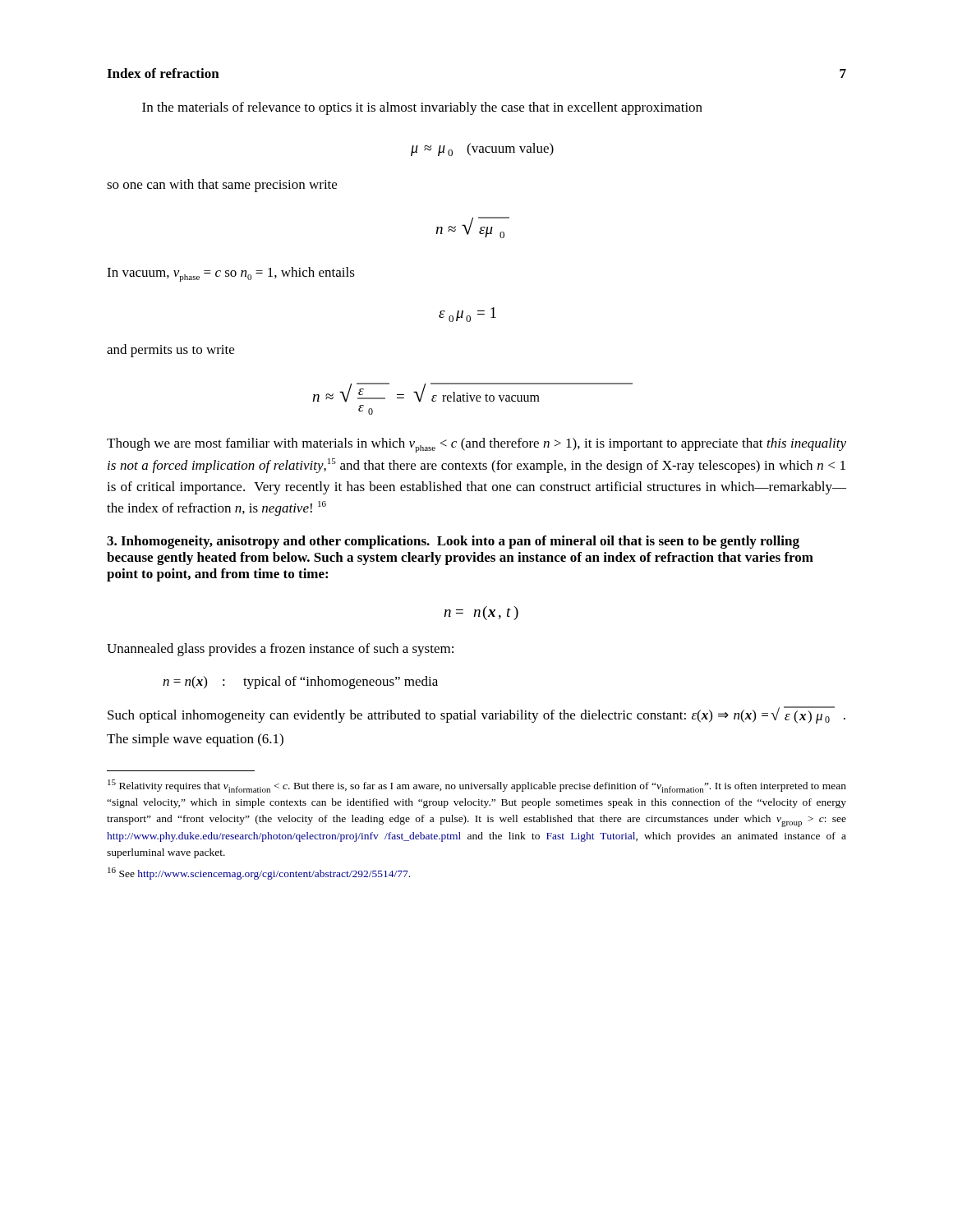Select the element starting "15 Relativity requires that vinformation c: see"

(476, 830)
